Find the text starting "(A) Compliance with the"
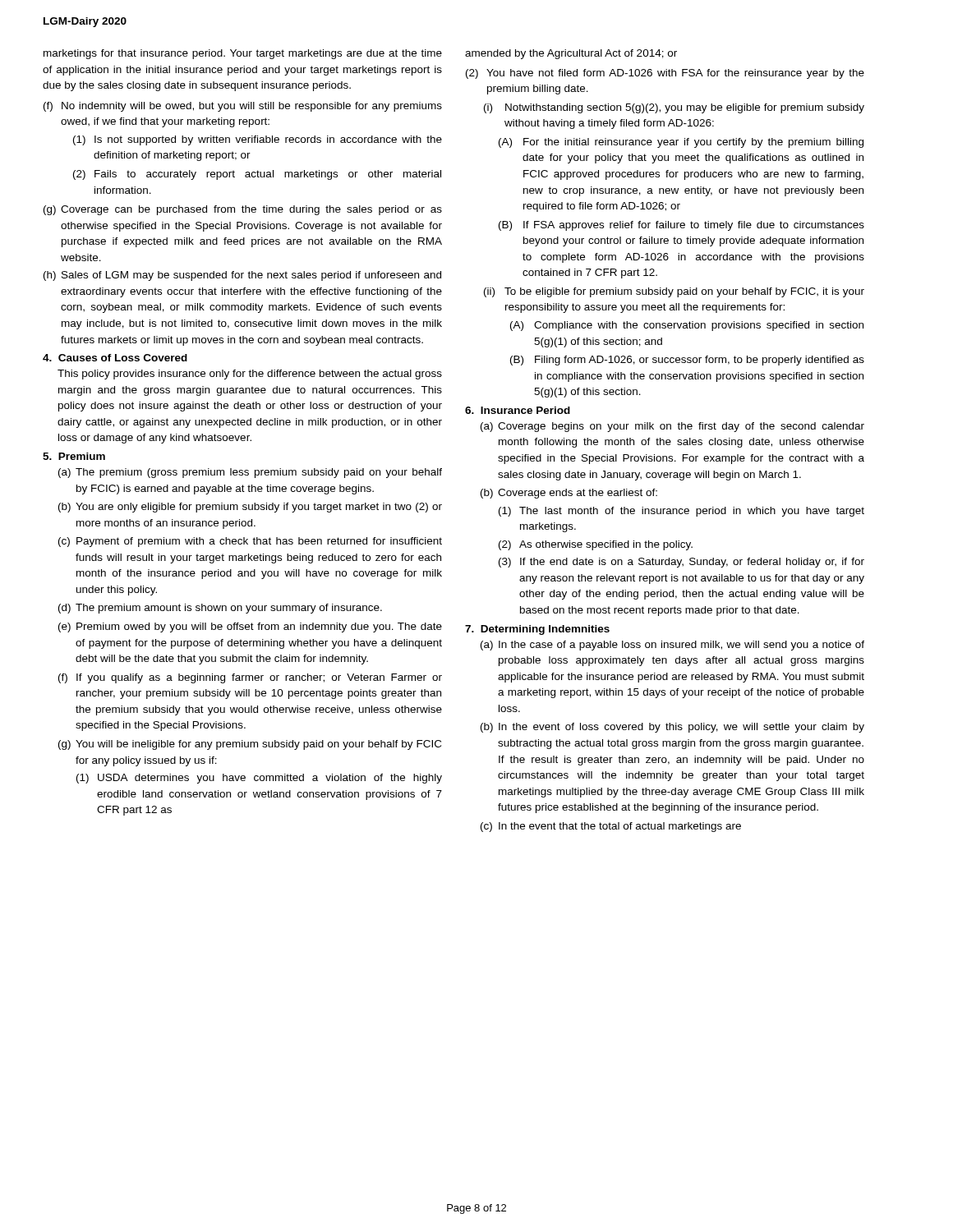The image size is (953, 1232). coord(687,333)
